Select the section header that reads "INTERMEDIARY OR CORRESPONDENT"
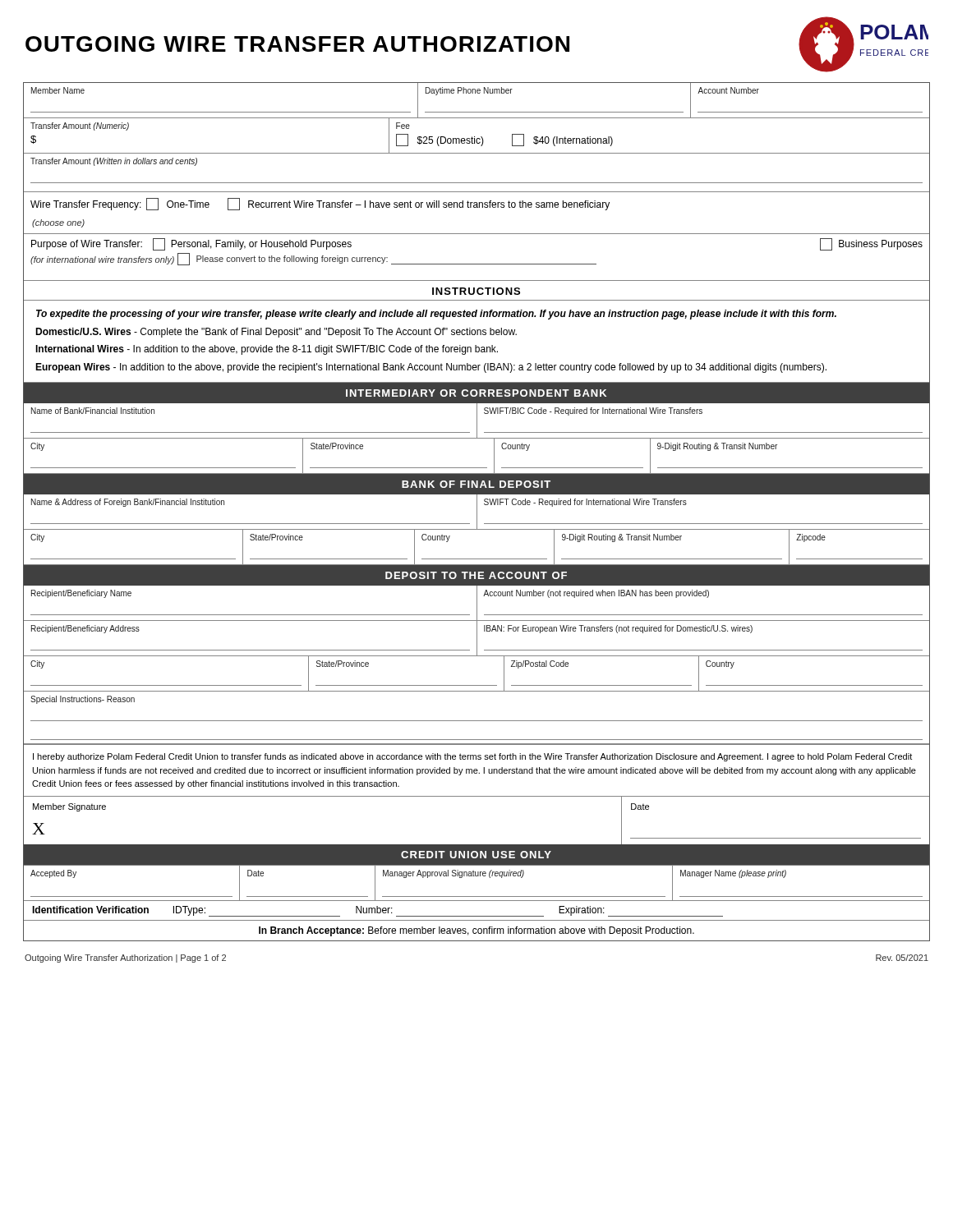This screenshot has height=1232, width=953. [x=476, y=393]
